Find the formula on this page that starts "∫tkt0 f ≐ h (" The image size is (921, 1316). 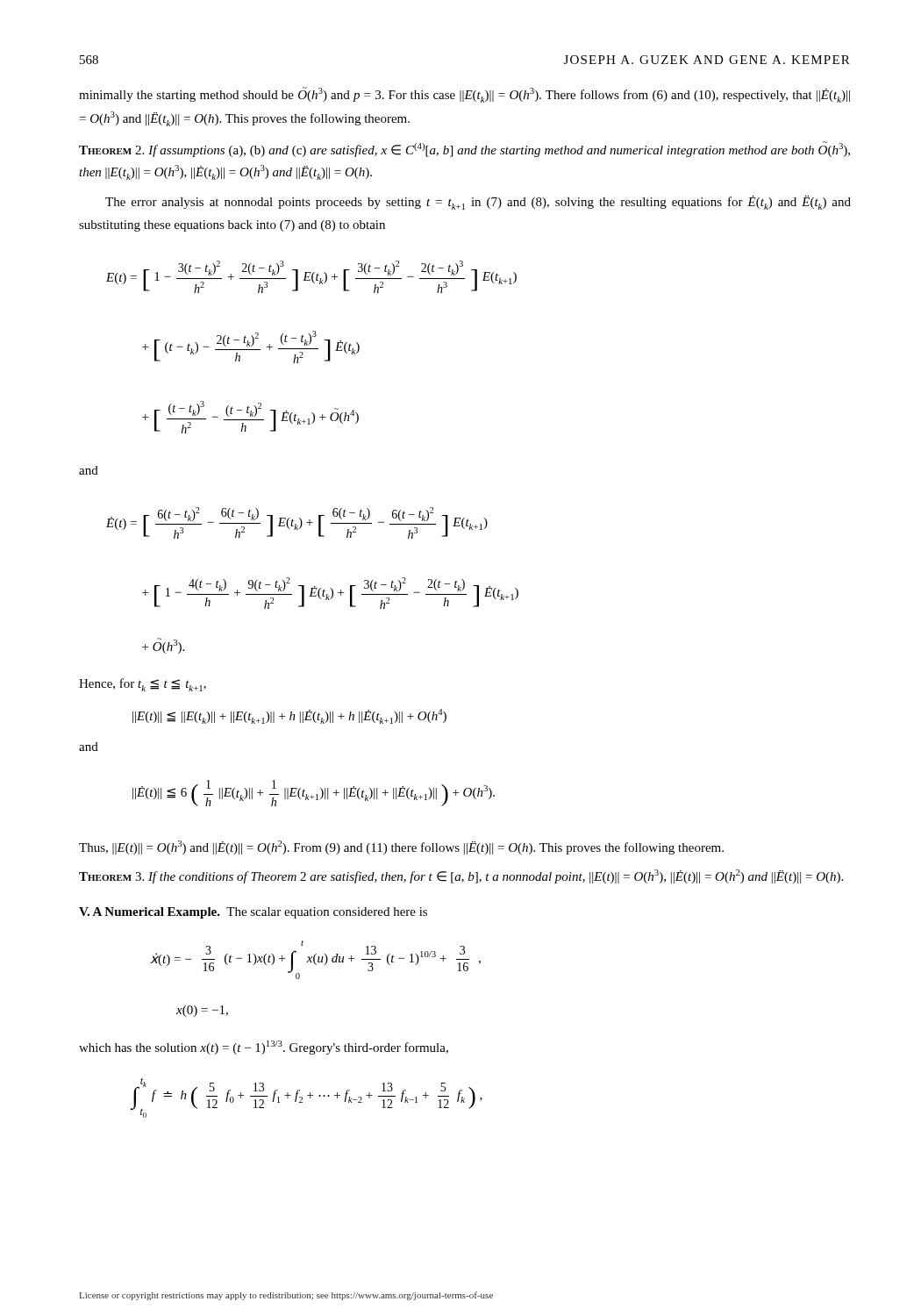point(307,1097)
